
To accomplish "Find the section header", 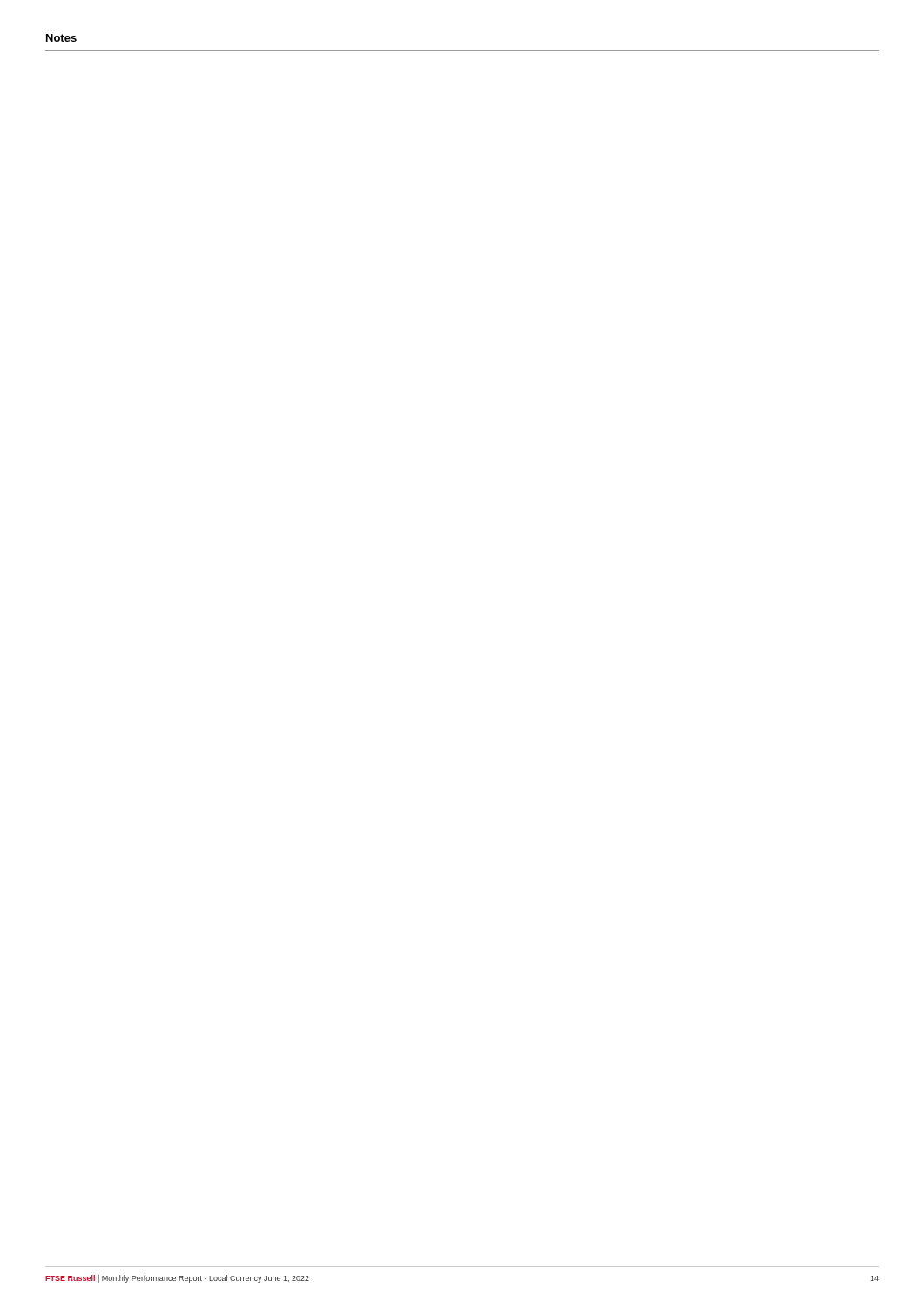I will pyautogui.click(x=61, y=38).
